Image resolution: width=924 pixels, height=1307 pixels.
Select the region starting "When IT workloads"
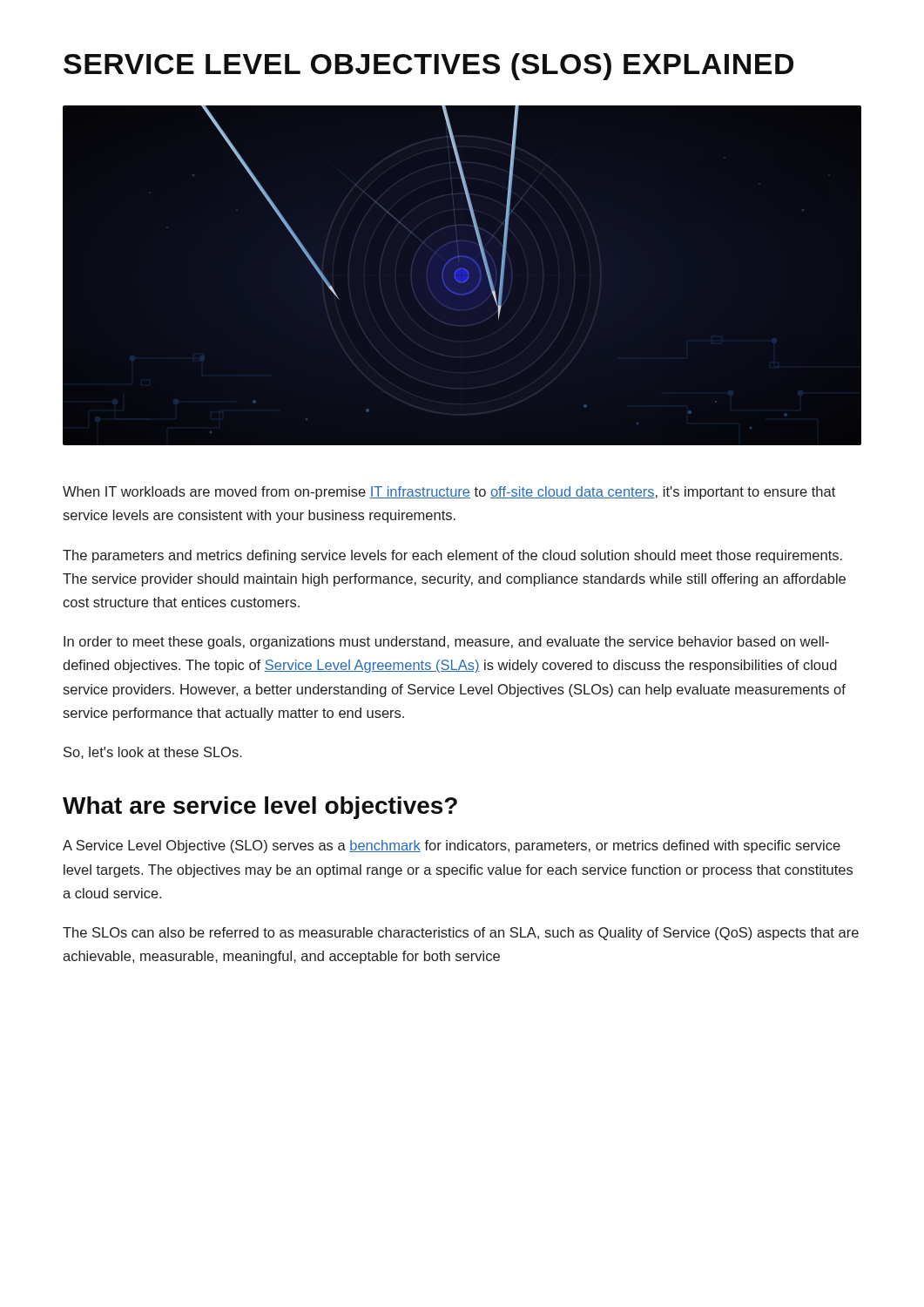pos(449,503)
